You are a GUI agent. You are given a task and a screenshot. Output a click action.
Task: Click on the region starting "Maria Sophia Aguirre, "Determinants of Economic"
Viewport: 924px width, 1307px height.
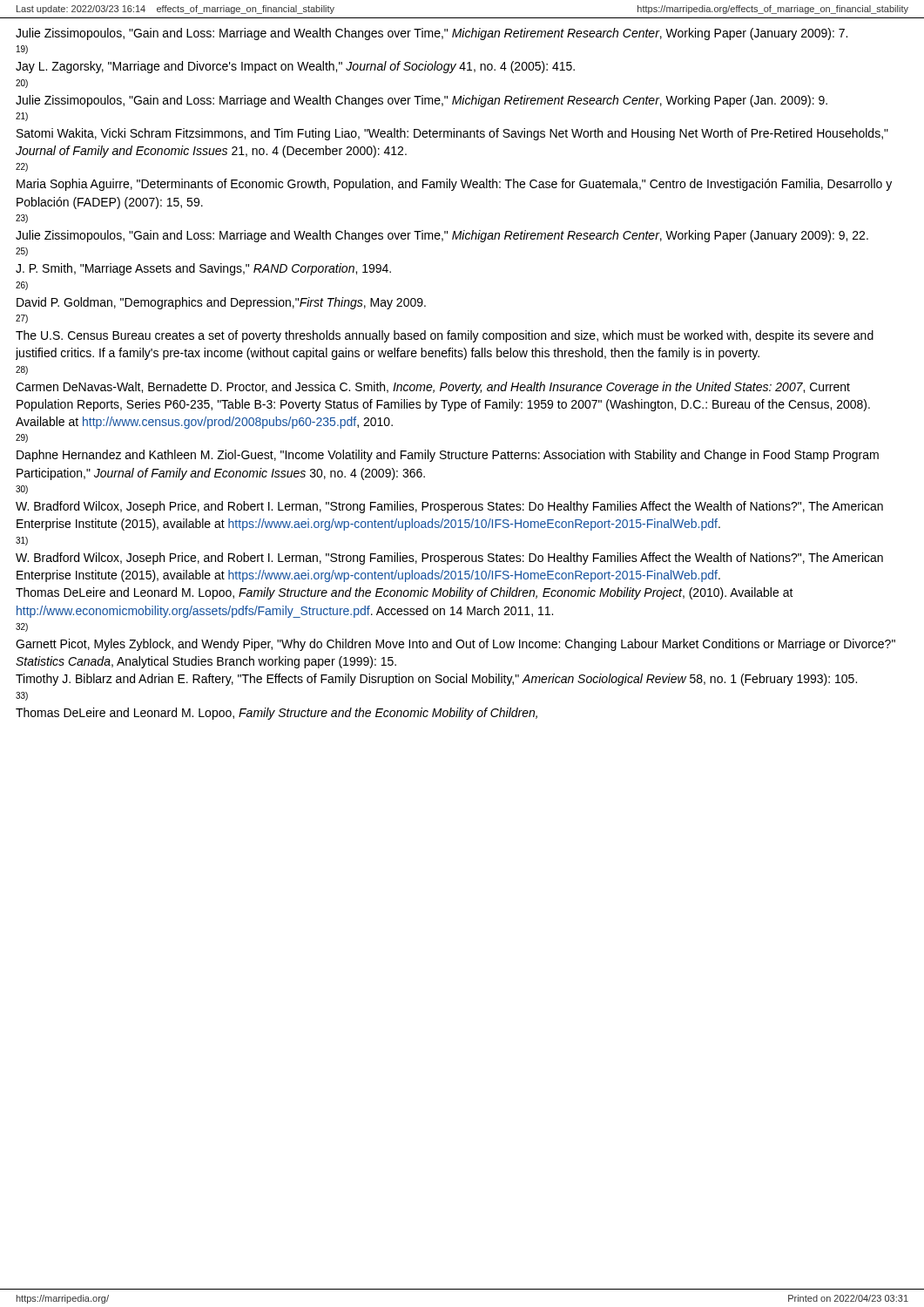point(454,185)
